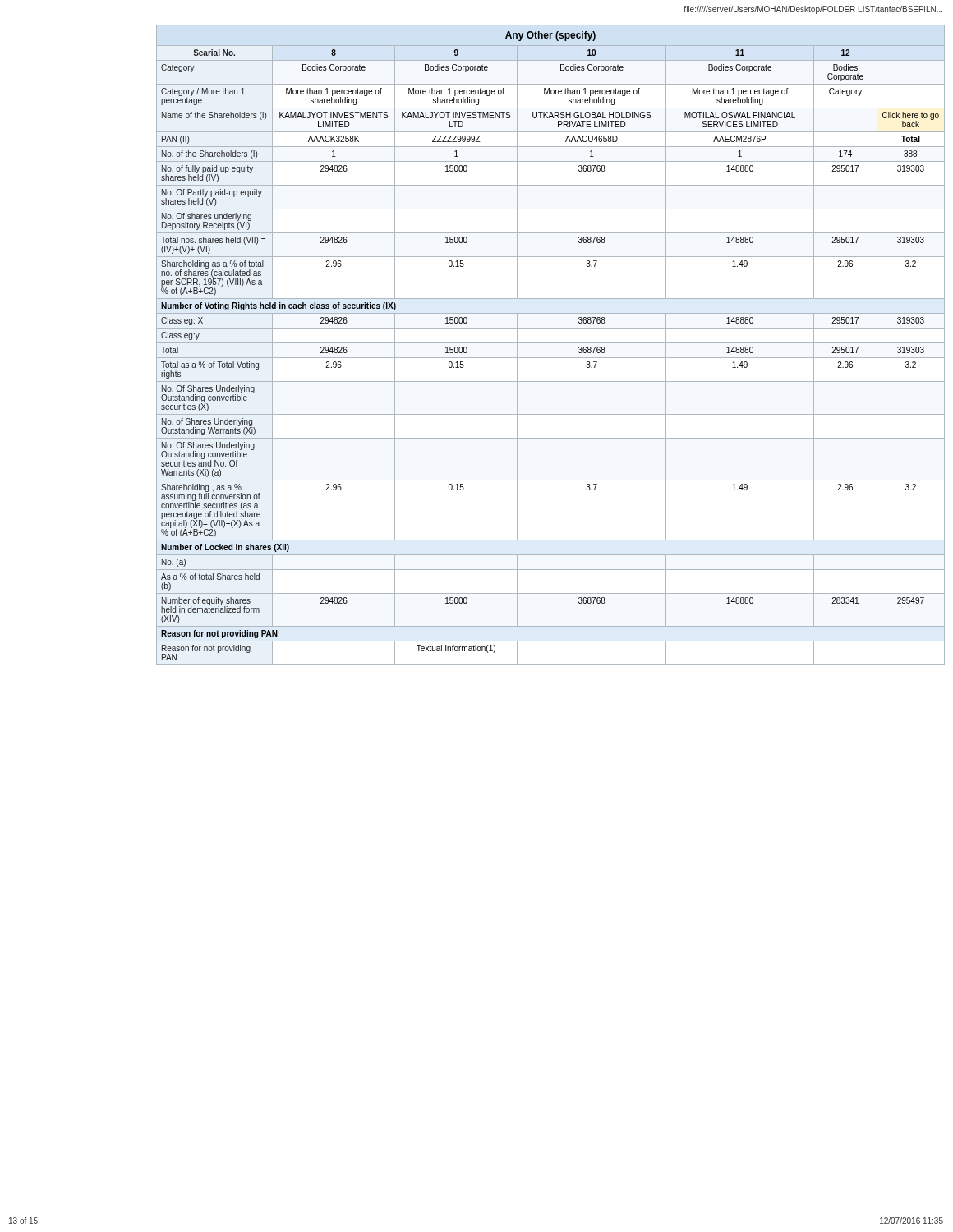Click on the table containing "MOTILAL OSWAL FINANCIAL SERVICES"

coord(550,345)
